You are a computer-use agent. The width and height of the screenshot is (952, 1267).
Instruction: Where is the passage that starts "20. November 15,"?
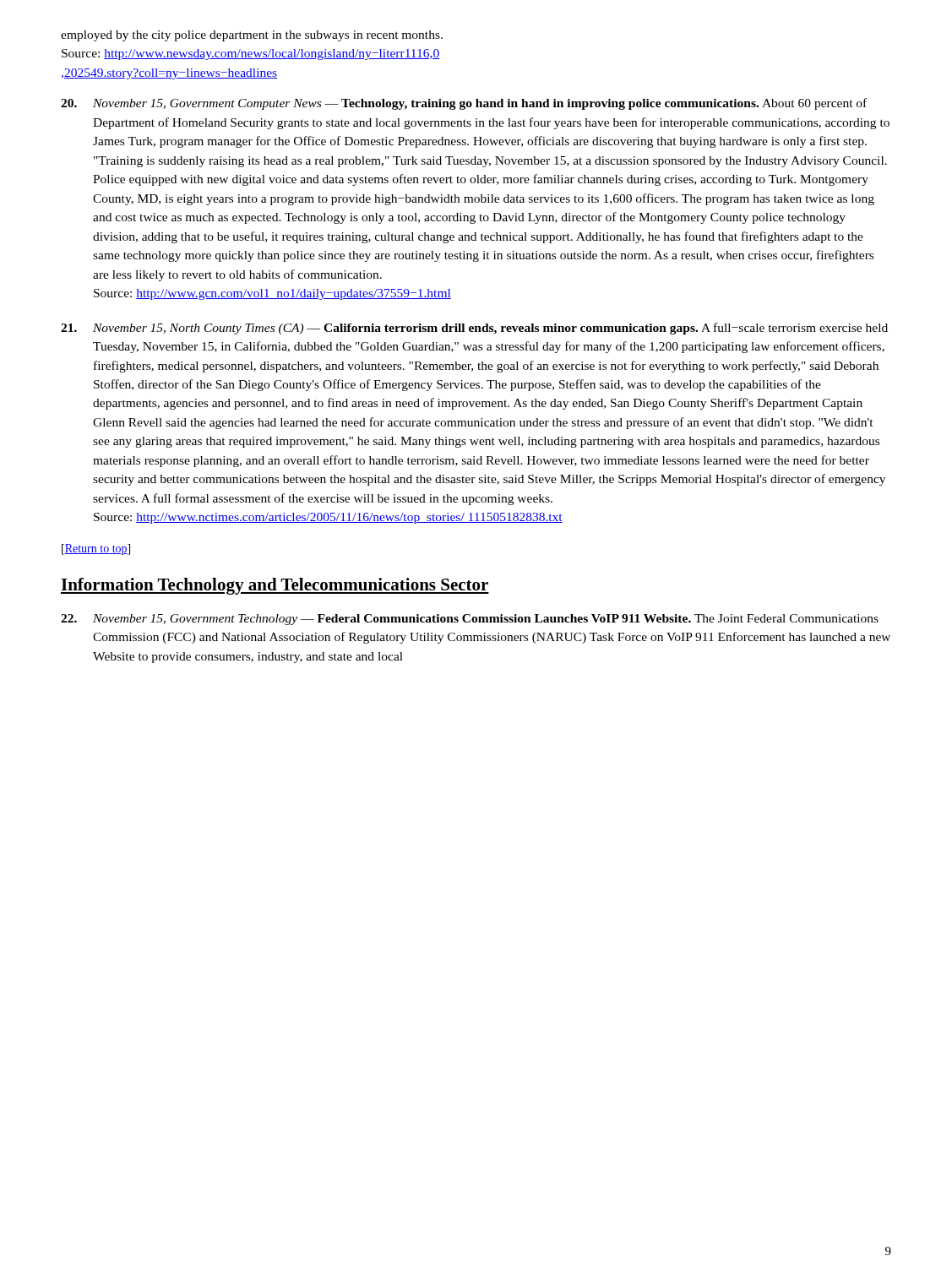(476, 198)
